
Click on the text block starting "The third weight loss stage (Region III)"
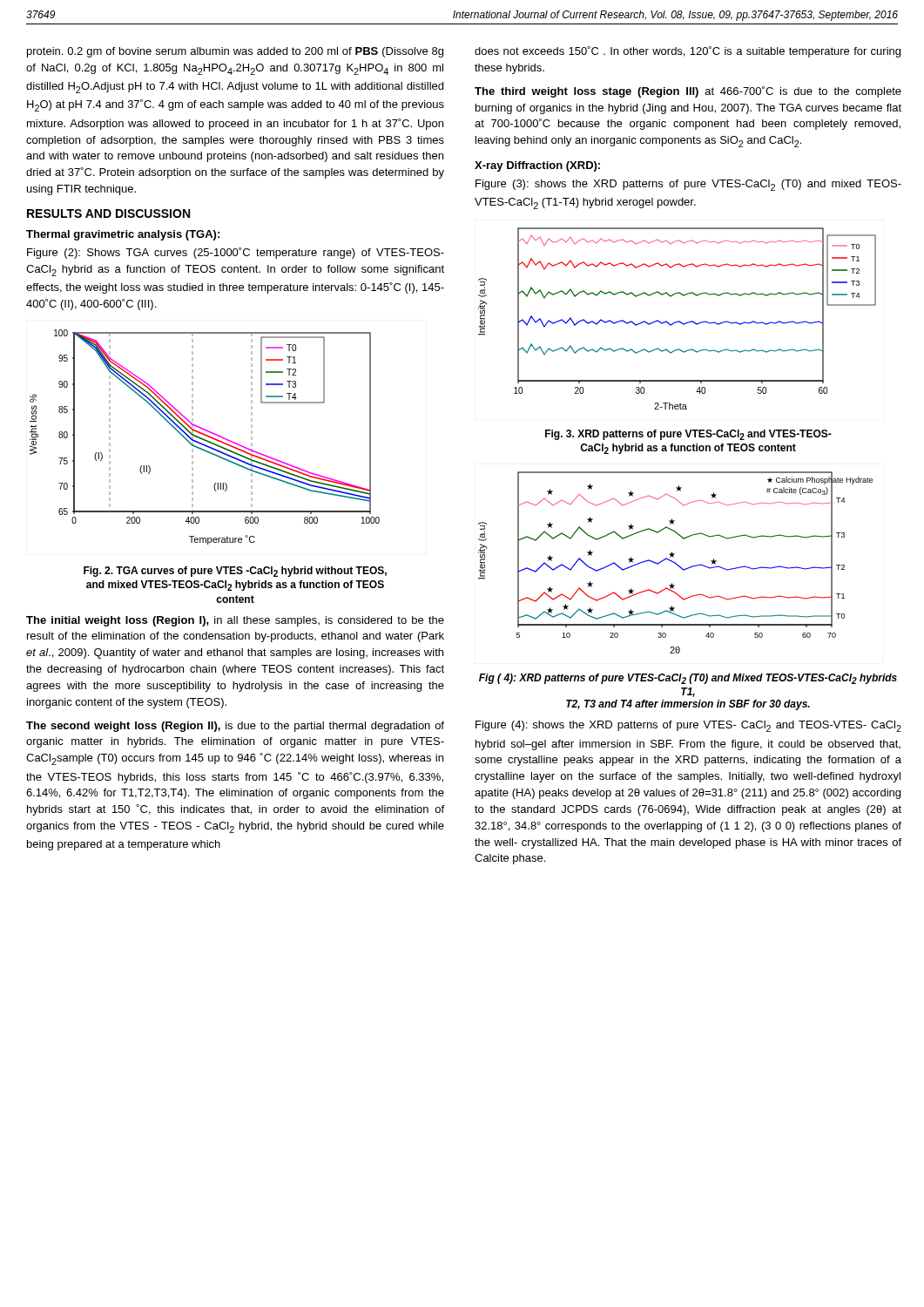coord(688,117)
